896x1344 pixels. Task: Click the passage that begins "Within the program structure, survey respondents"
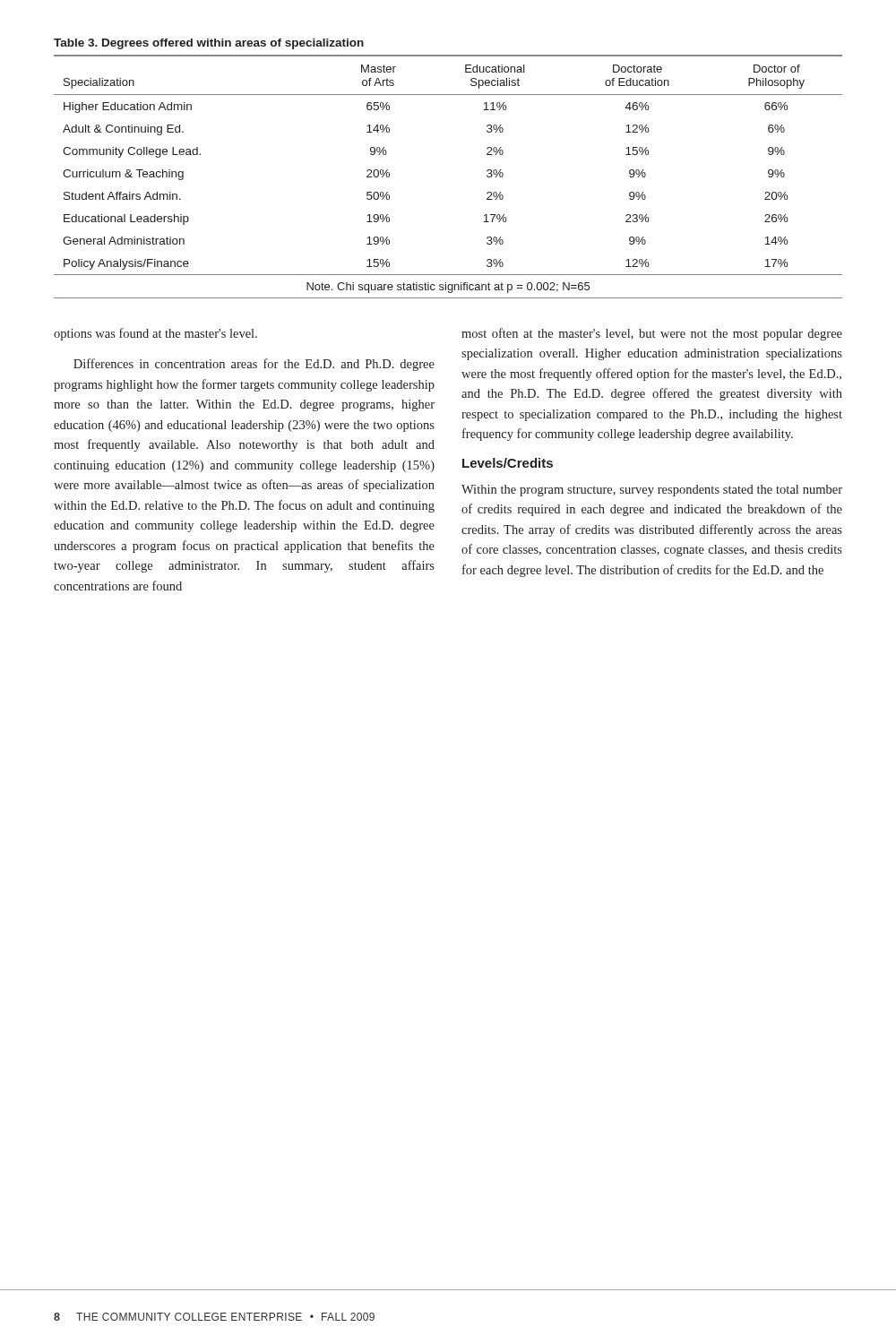[652, 529]
